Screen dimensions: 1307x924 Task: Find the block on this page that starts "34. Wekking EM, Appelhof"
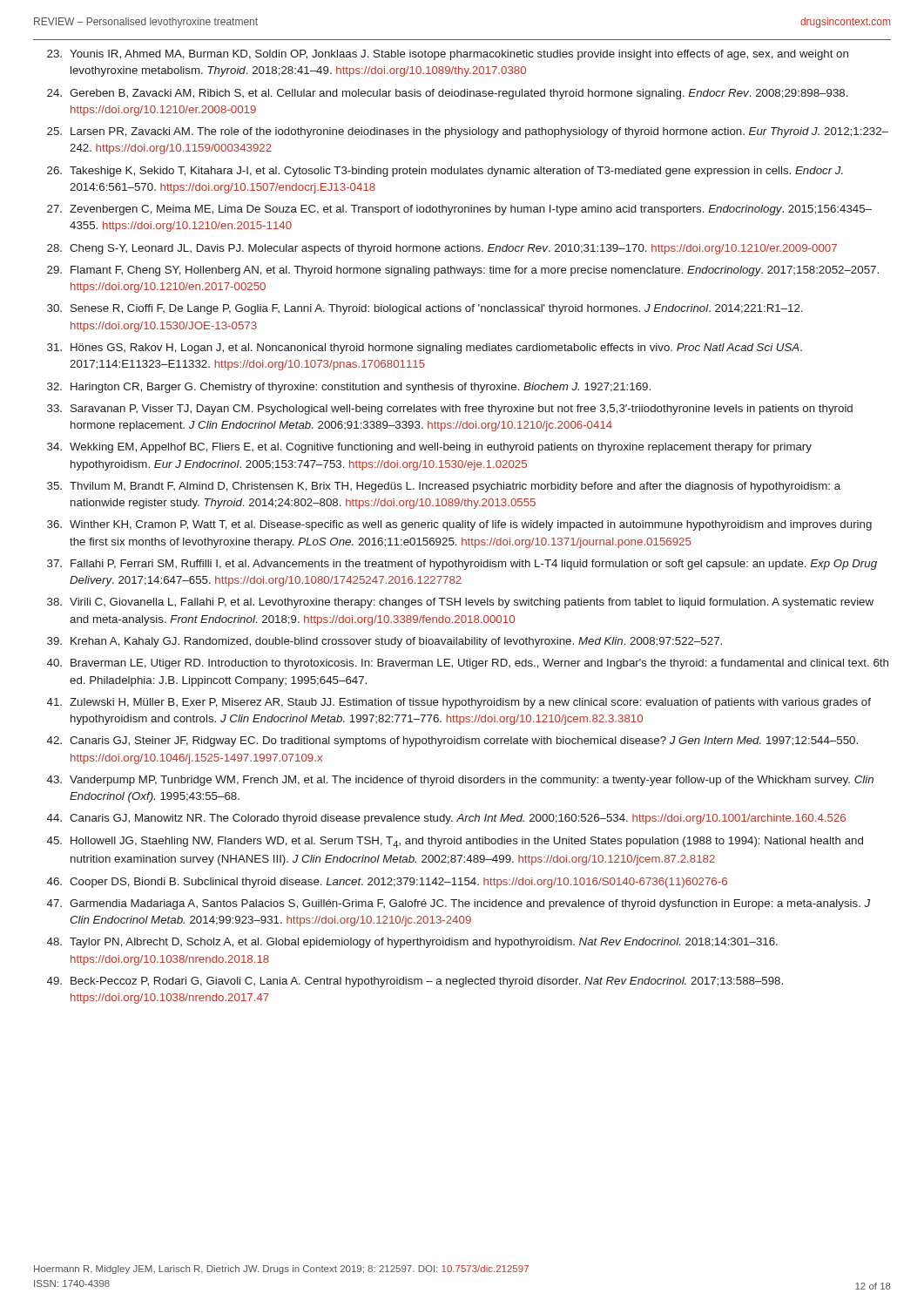pos(462,455)
